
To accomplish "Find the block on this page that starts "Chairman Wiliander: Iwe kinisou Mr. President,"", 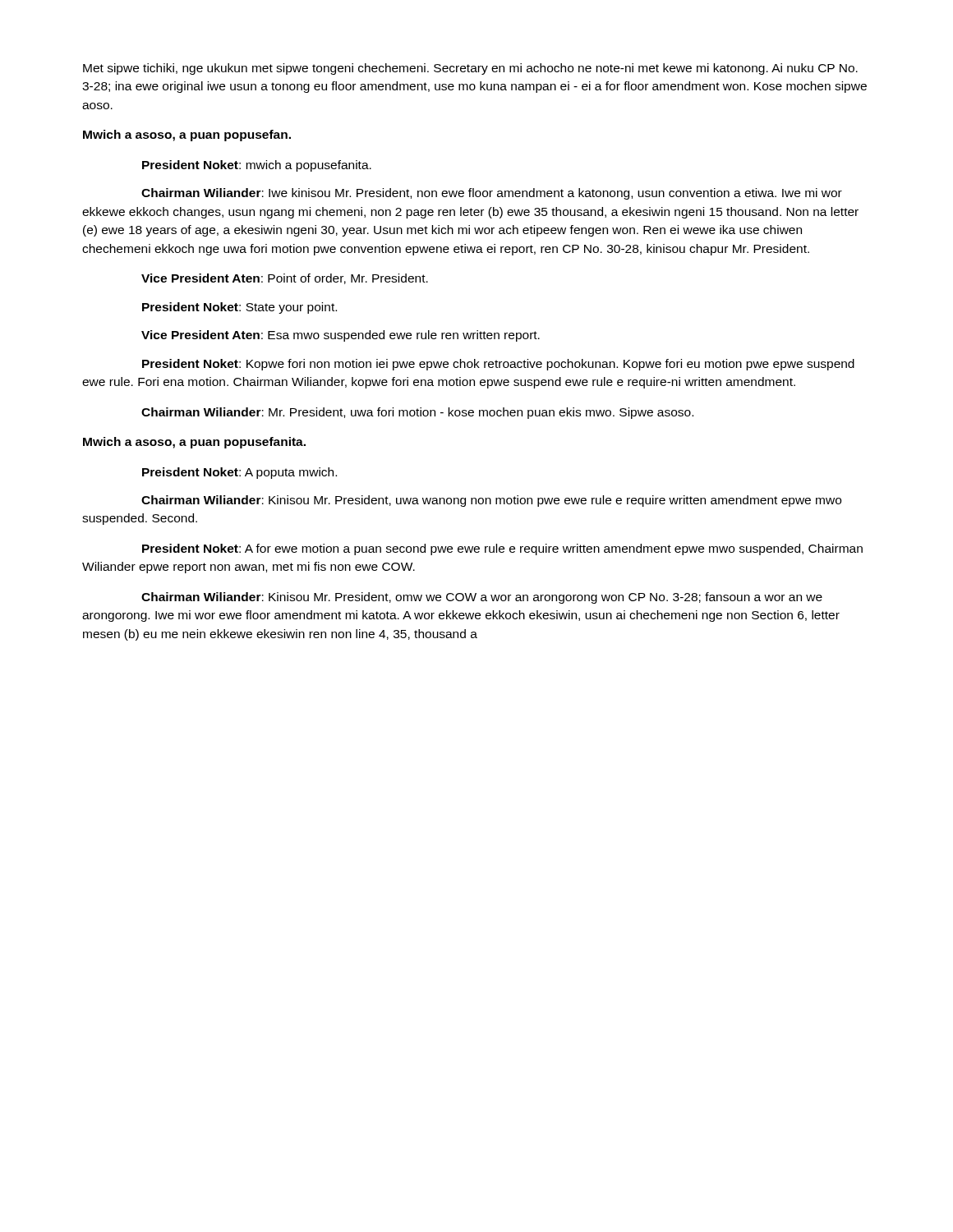I will 470,221.
